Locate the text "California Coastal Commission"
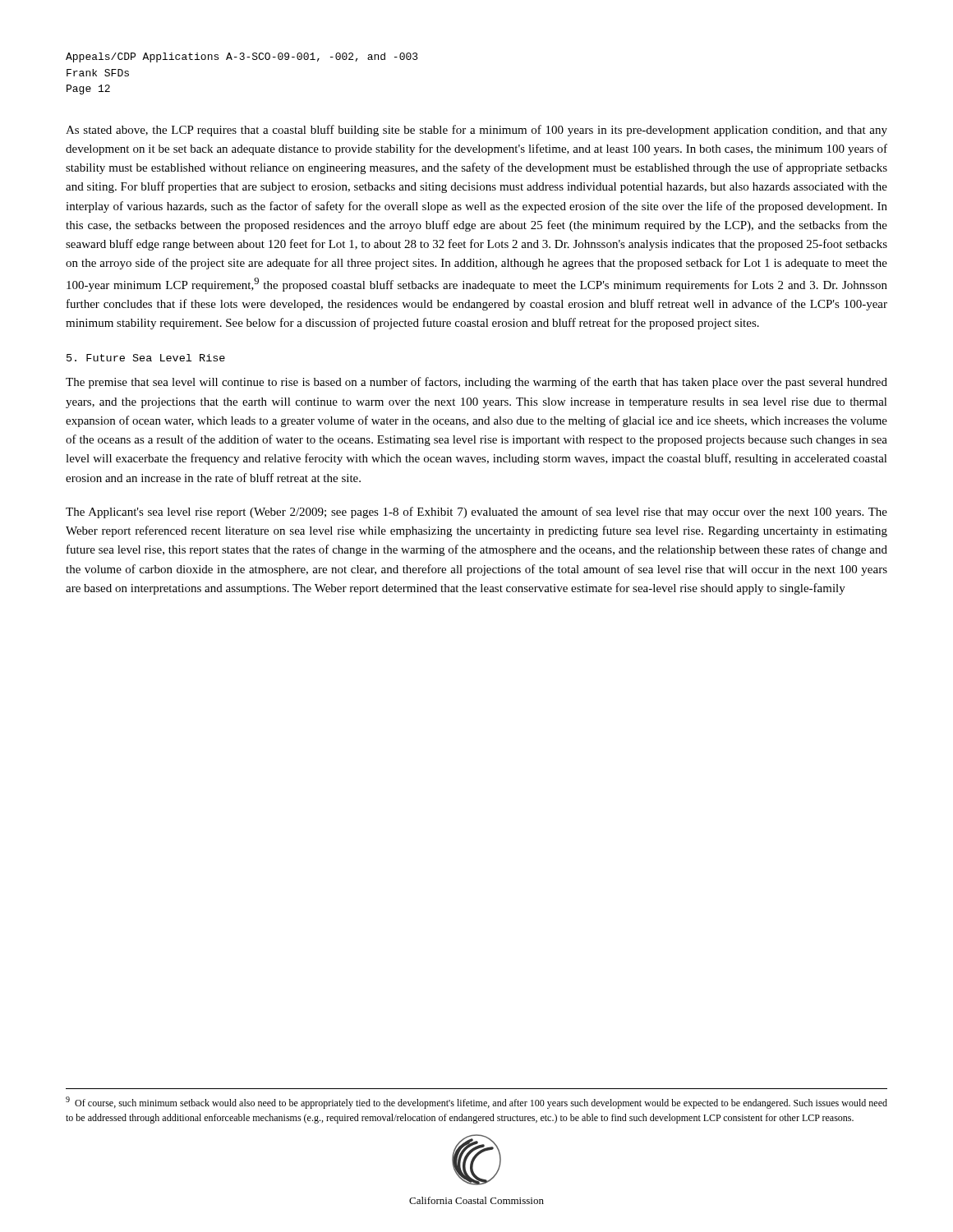This screenshot has height=1232, width=953. tap(476, 1200)
